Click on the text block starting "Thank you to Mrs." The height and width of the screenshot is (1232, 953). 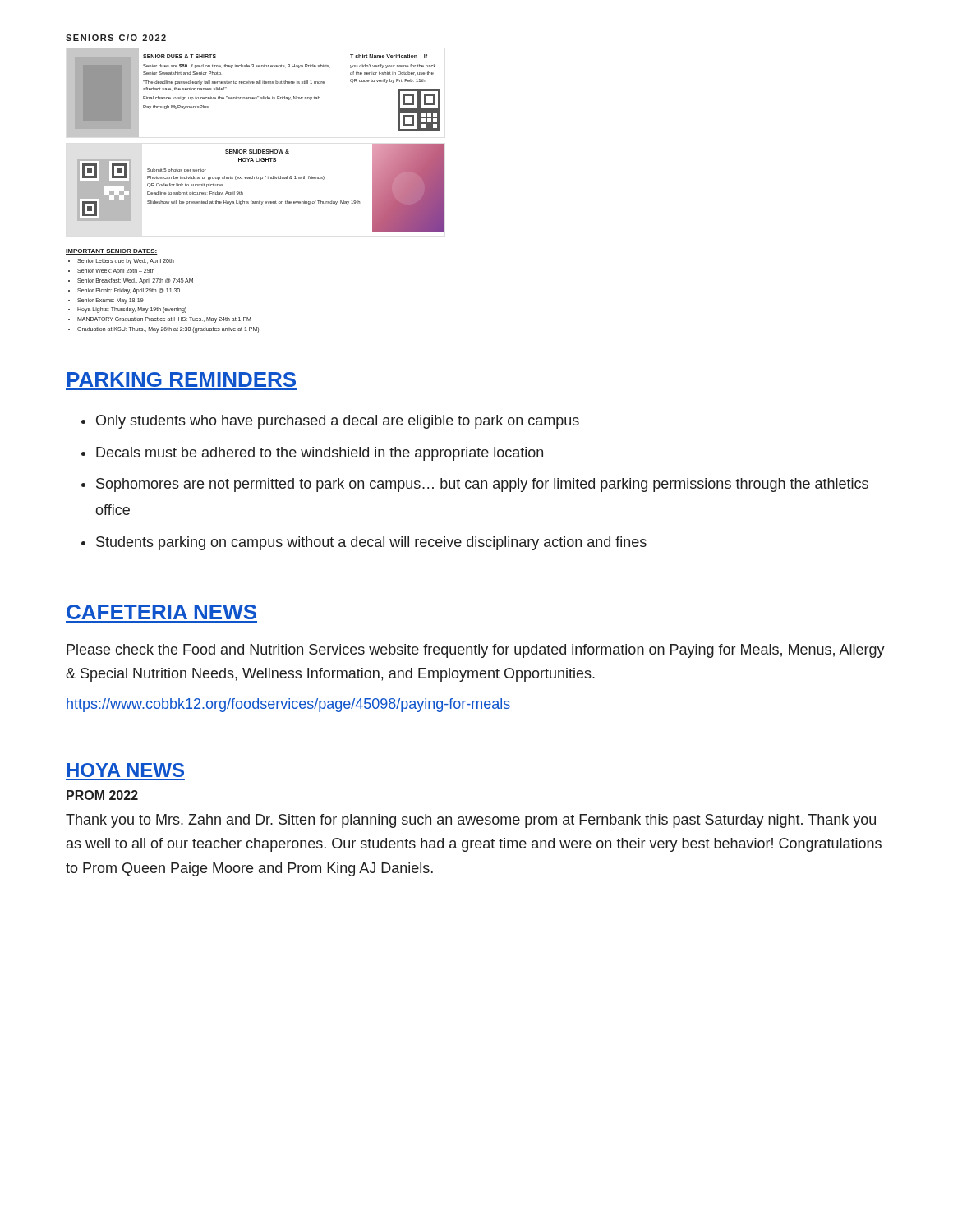click(474, 844)
